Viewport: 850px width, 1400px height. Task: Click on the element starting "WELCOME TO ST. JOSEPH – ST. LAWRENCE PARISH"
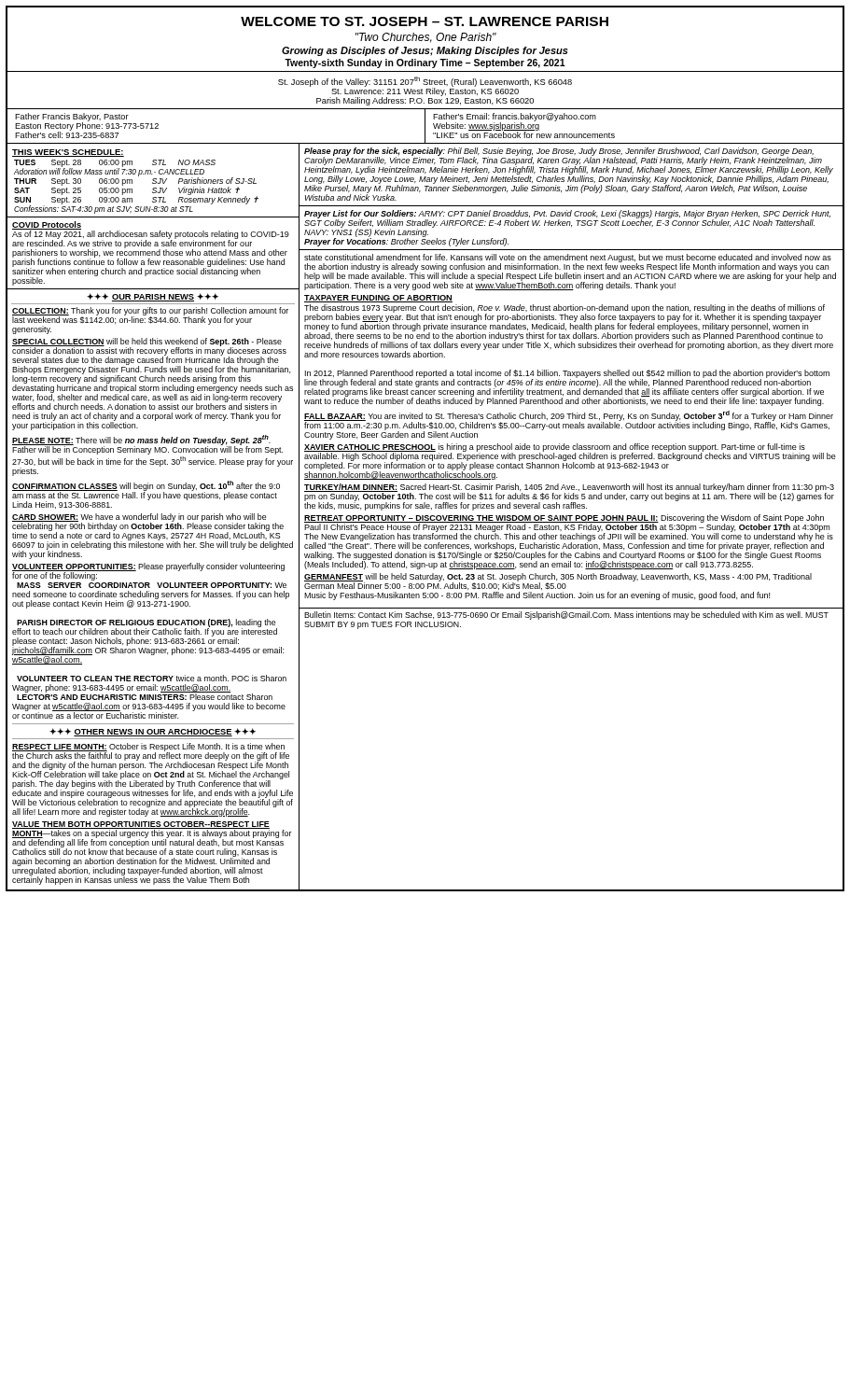425,41
